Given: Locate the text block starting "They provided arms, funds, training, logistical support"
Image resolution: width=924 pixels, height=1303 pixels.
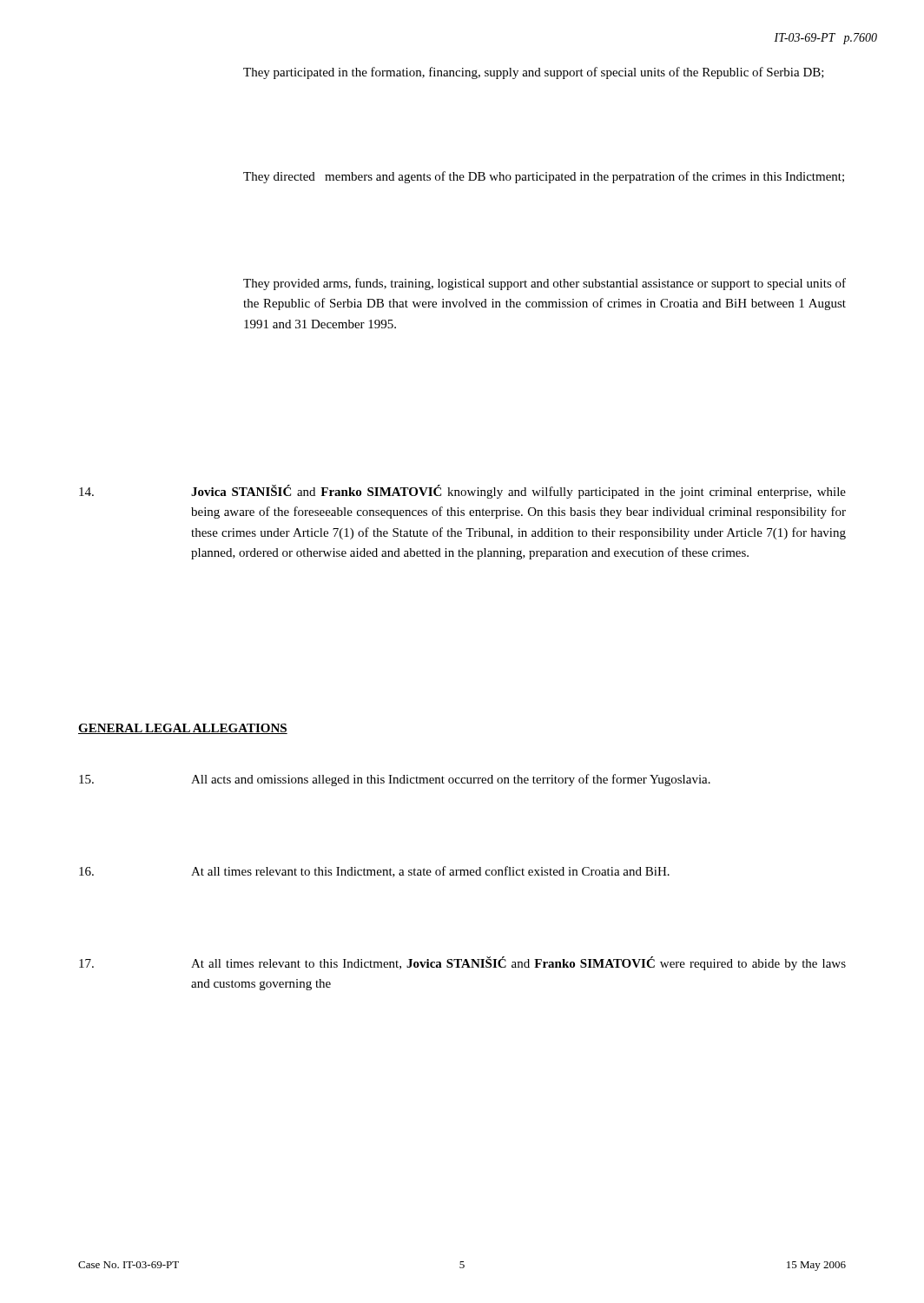Looking at the screenshot, I should pos(545,303).
